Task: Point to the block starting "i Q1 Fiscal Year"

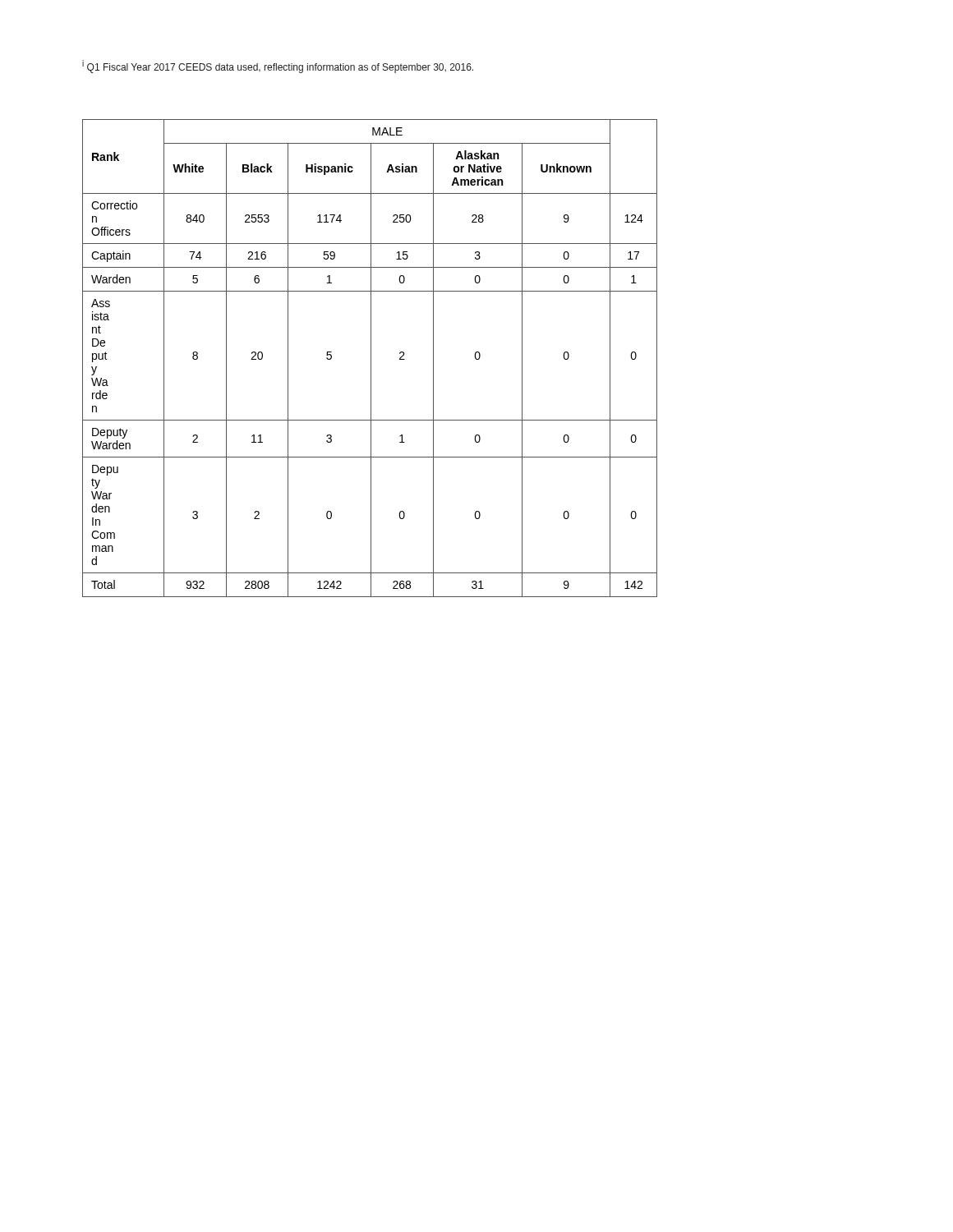Action: coord(278,66)
